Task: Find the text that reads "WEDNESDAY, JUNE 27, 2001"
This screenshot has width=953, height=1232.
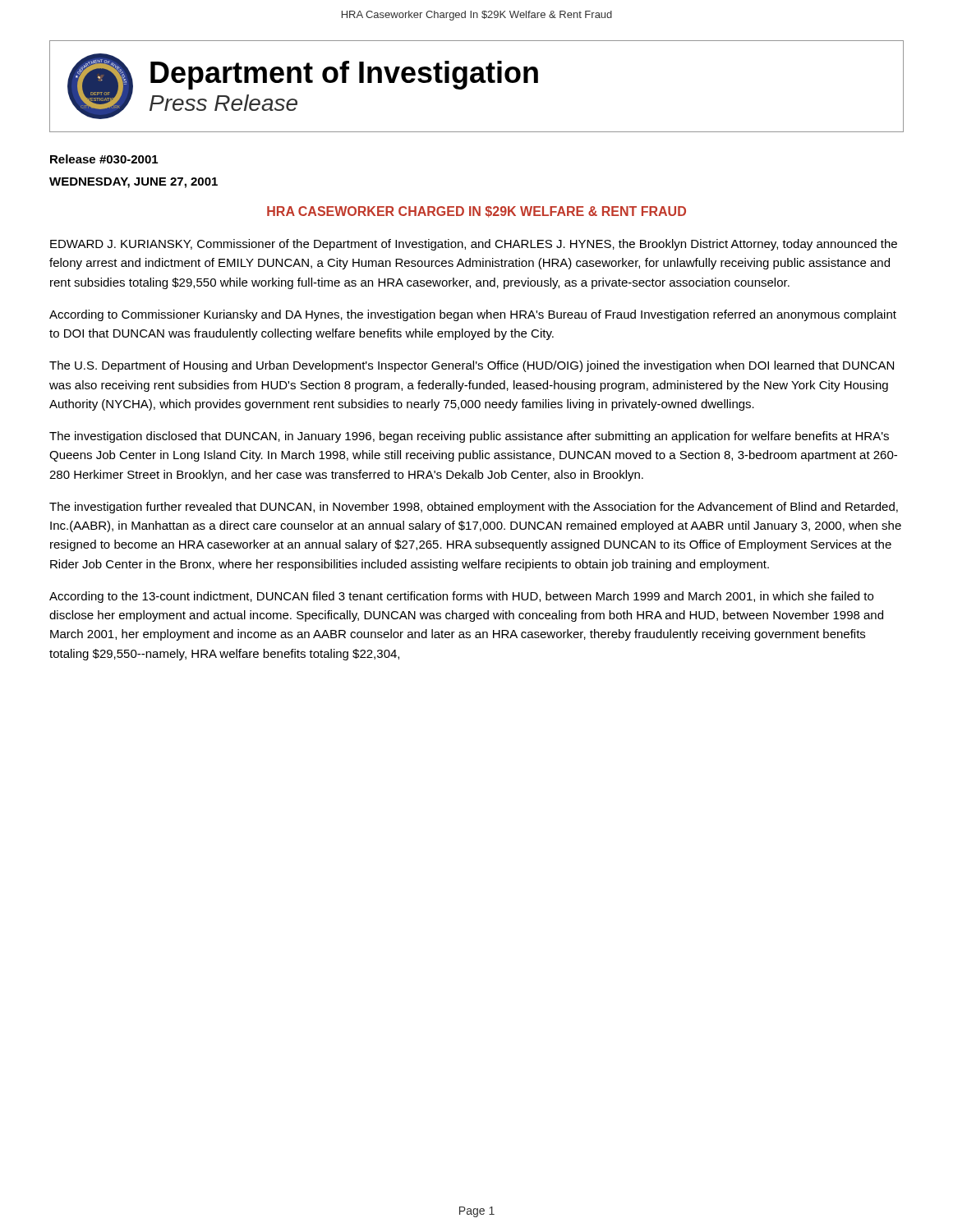Action: tap(134, 181)
